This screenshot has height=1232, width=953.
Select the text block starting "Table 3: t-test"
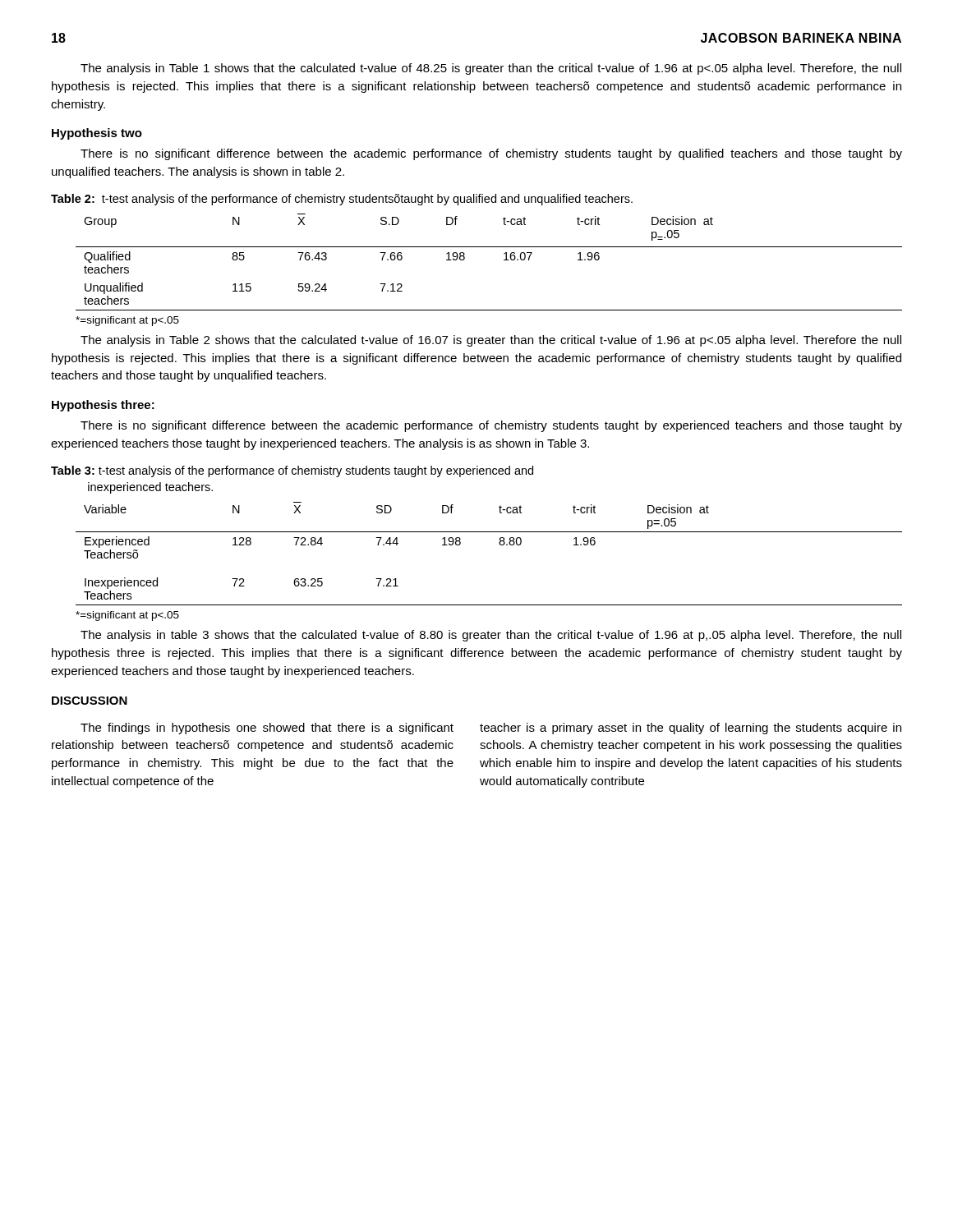coord(292,479)
